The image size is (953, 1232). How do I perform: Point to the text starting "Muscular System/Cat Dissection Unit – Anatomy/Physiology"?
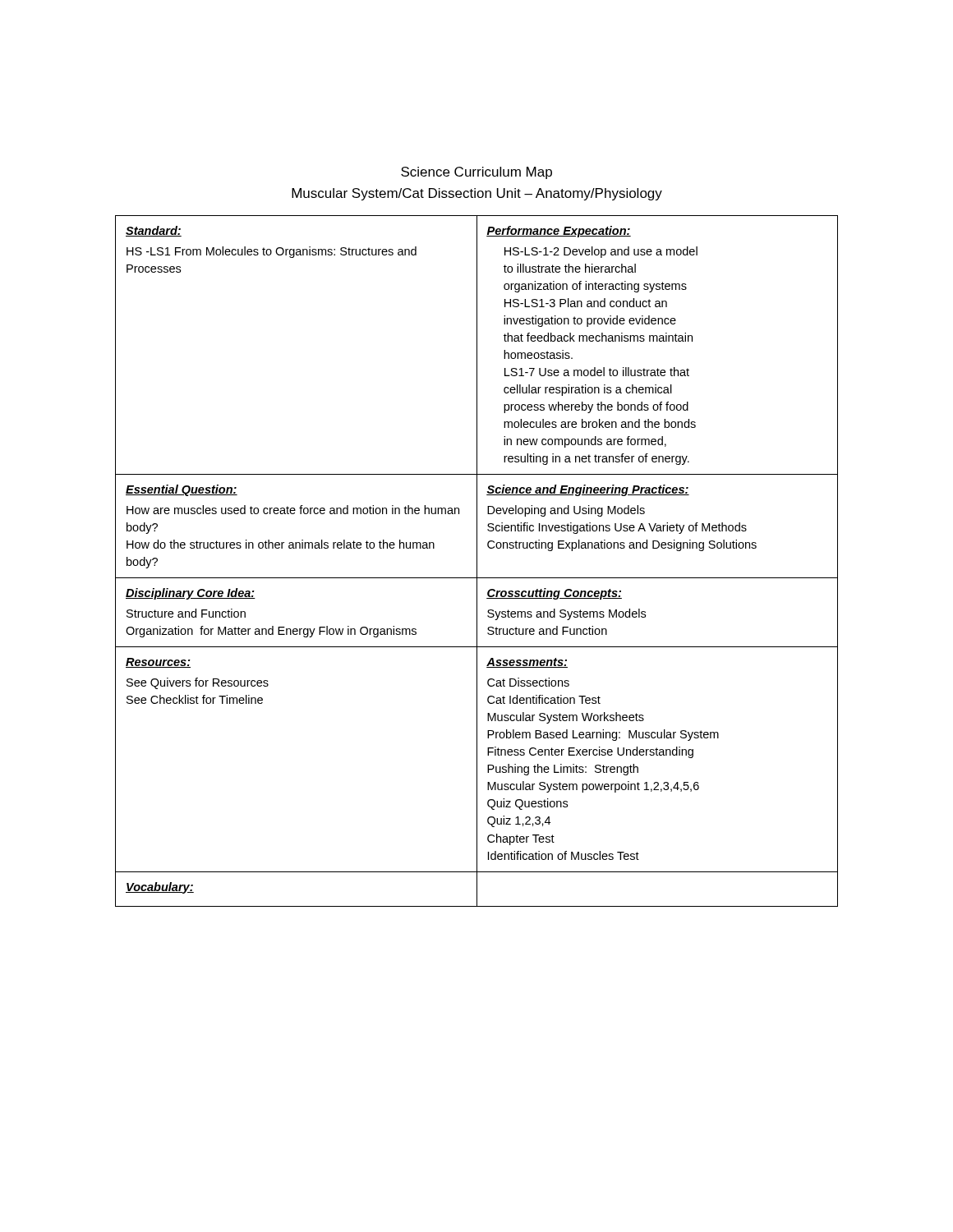pyautogui.click(x=476, y=193)
